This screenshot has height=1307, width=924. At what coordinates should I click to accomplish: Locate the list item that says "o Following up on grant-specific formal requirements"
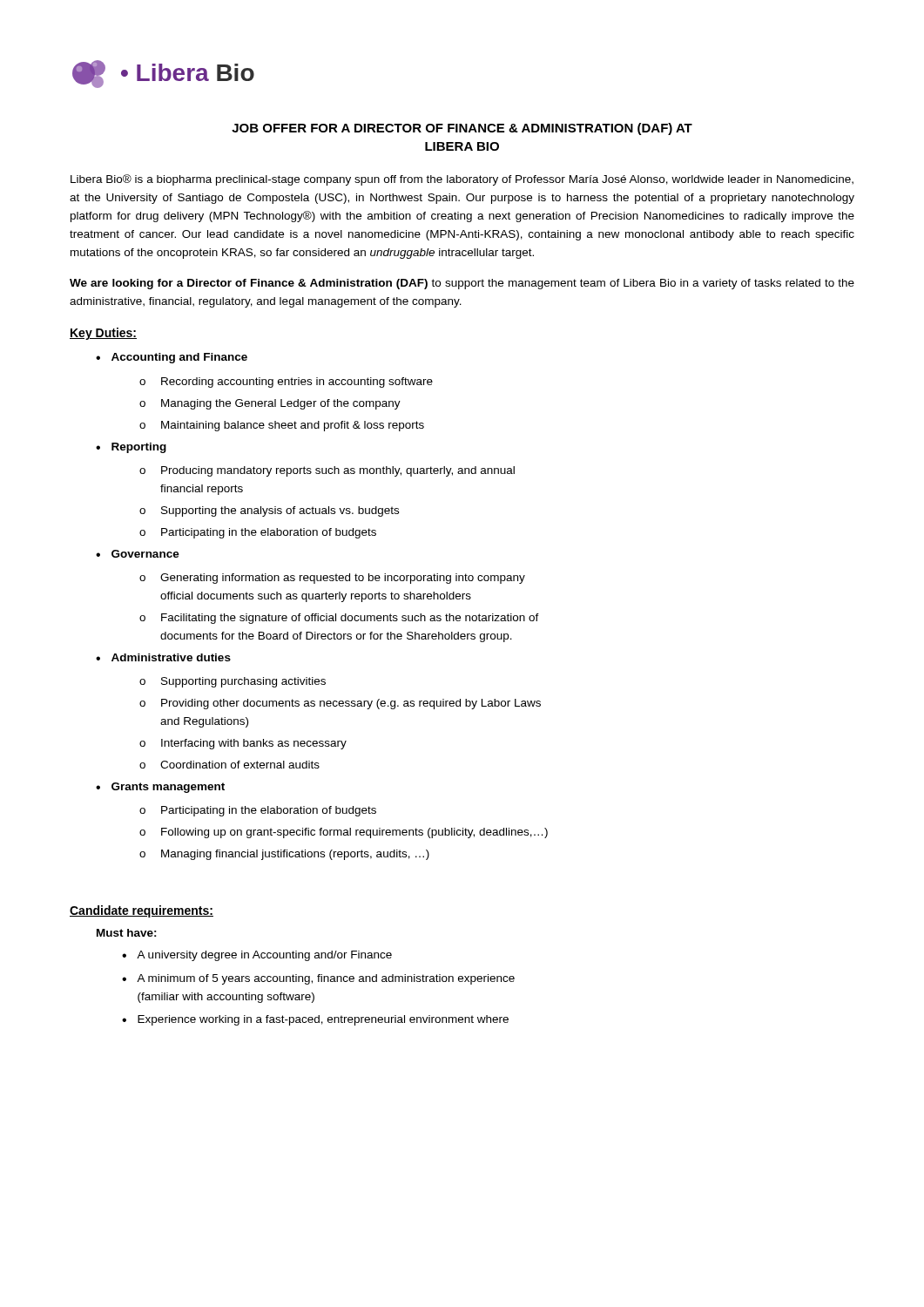pos(344,833)
